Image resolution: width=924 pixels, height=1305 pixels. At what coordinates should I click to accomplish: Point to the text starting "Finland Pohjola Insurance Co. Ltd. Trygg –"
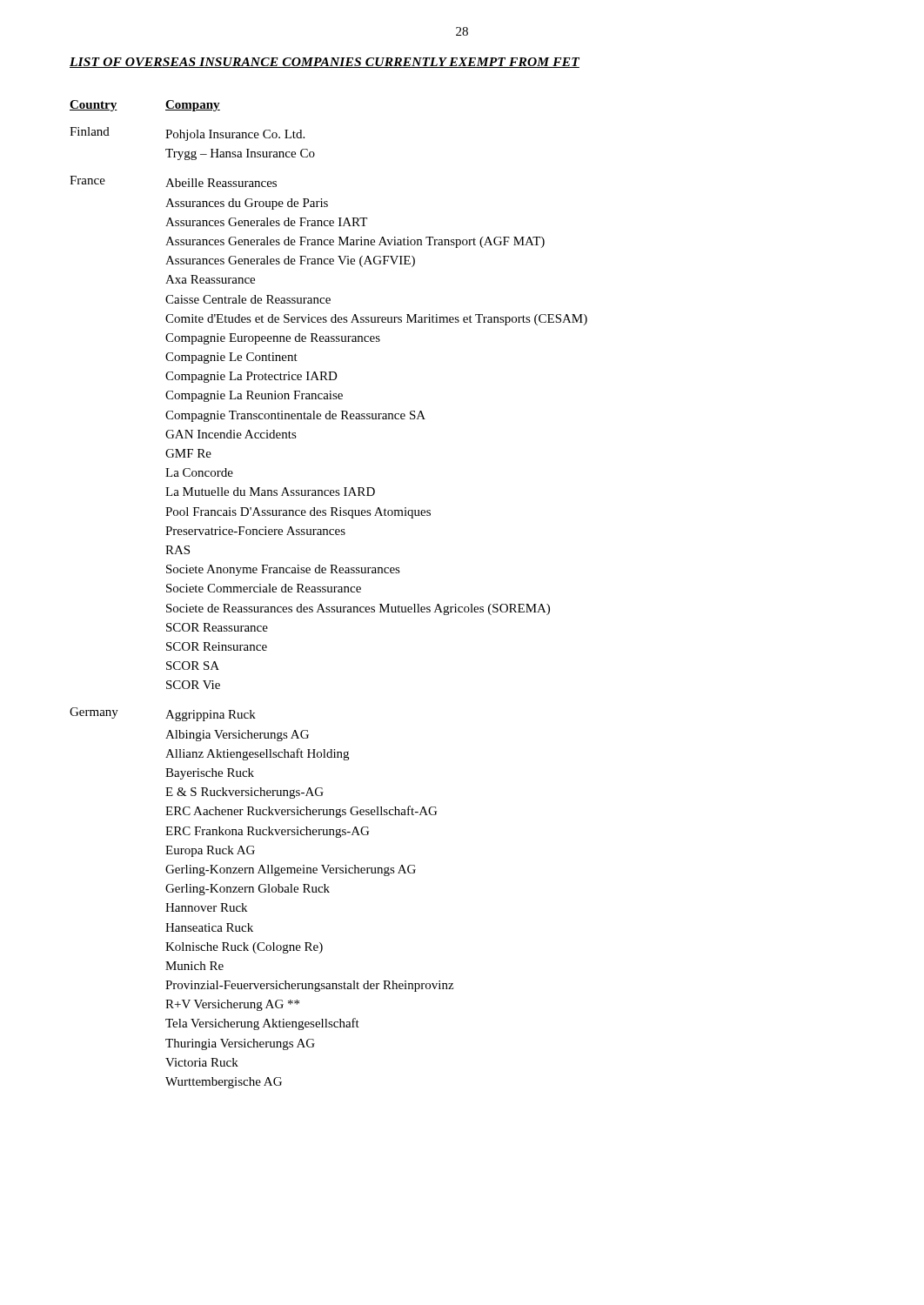point(187,134)
